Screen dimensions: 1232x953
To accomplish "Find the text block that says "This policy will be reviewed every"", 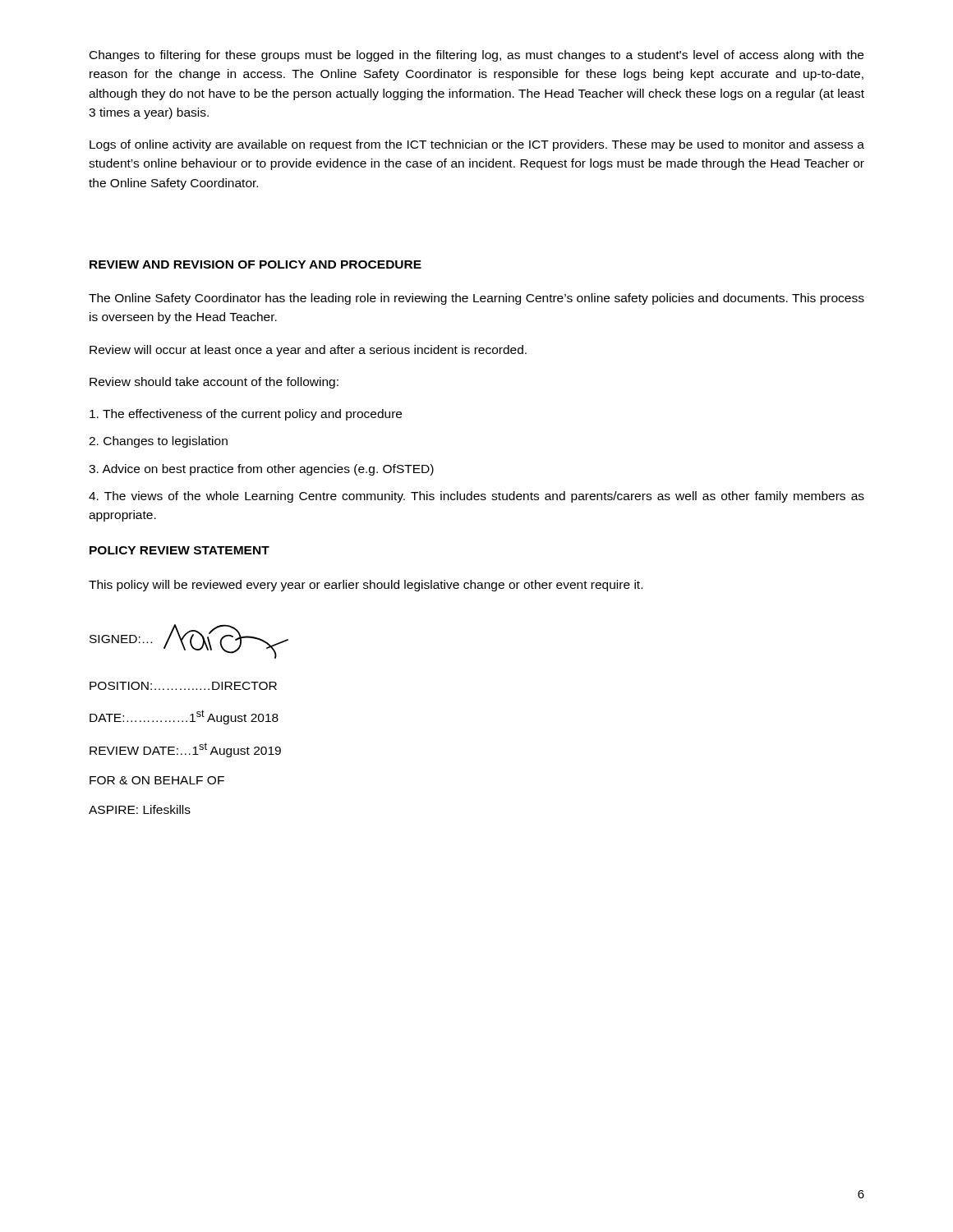I will pos(476,584).
